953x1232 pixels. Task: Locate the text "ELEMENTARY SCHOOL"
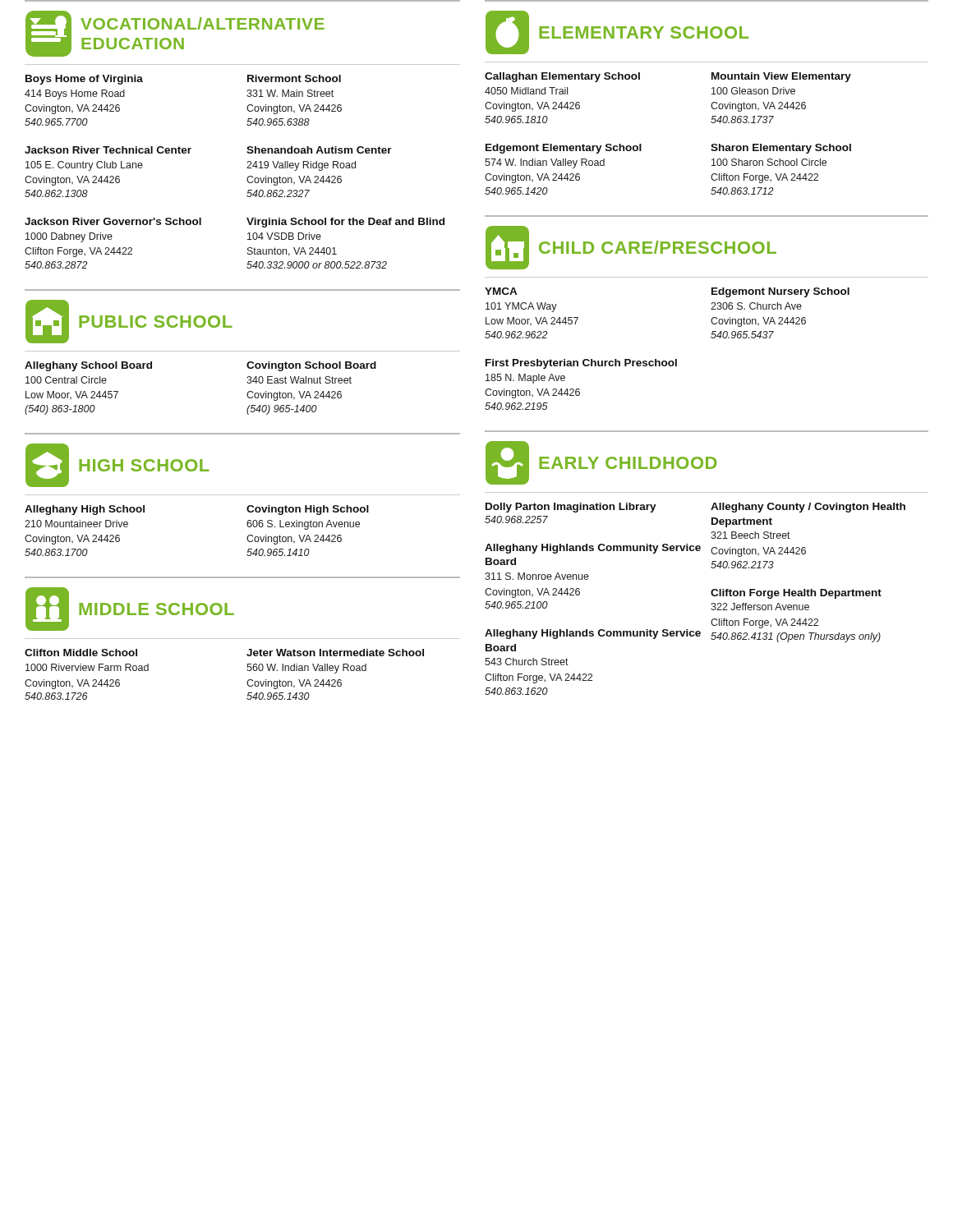pyautogui.click(x=617, y=32)
